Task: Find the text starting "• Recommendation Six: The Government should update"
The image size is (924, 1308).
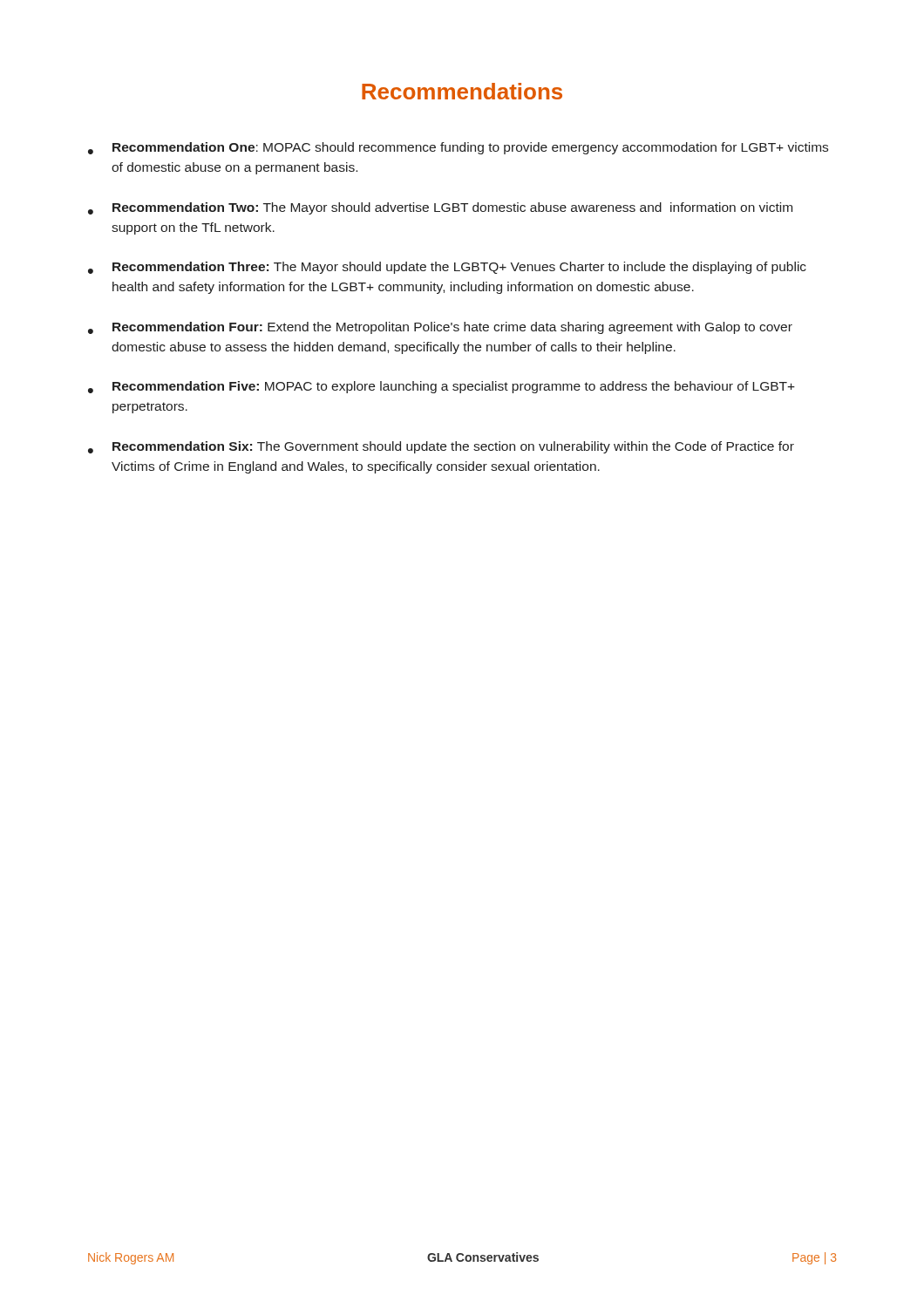Action: 462,456
